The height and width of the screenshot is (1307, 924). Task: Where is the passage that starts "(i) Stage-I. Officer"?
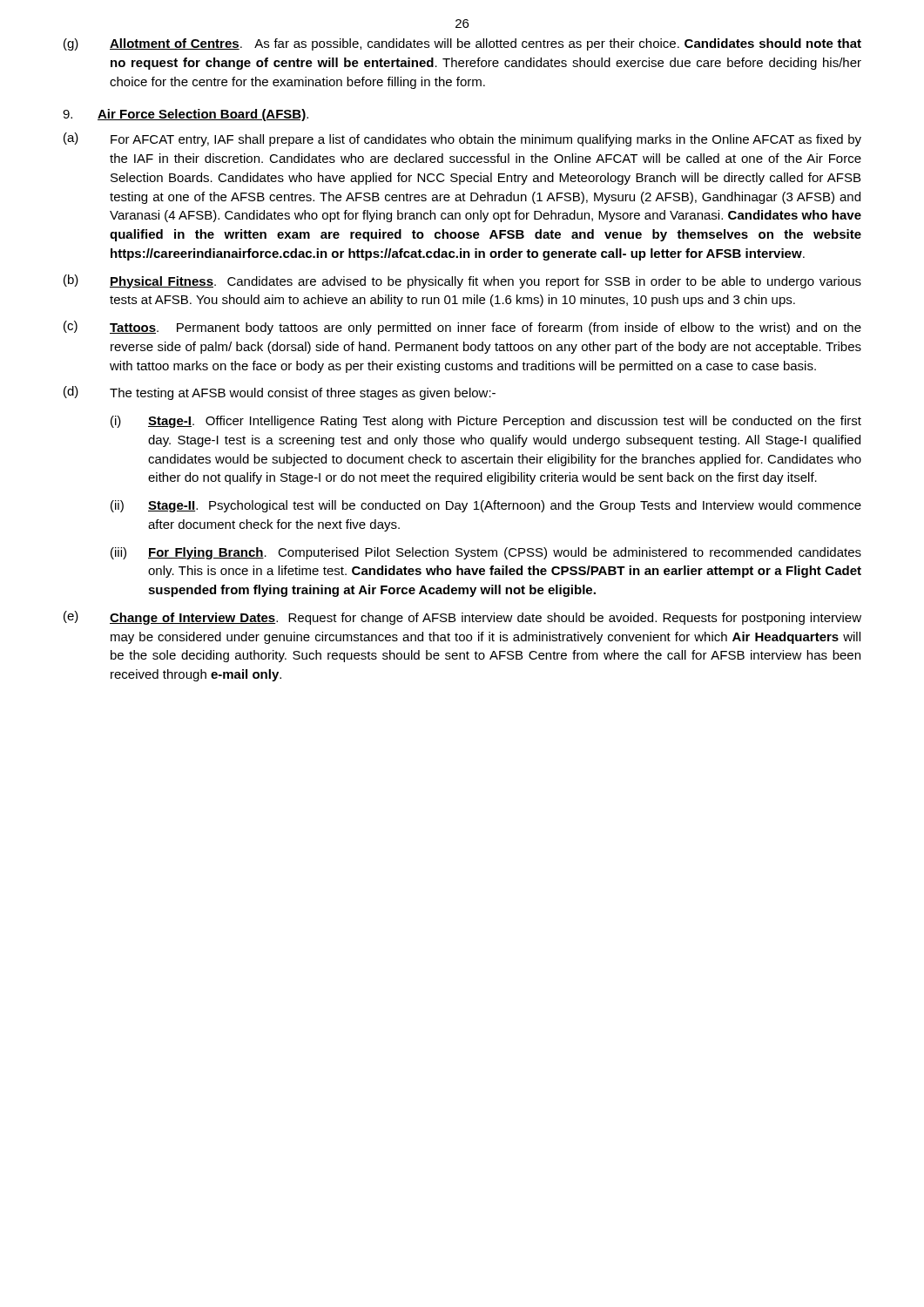pos(486,449)
